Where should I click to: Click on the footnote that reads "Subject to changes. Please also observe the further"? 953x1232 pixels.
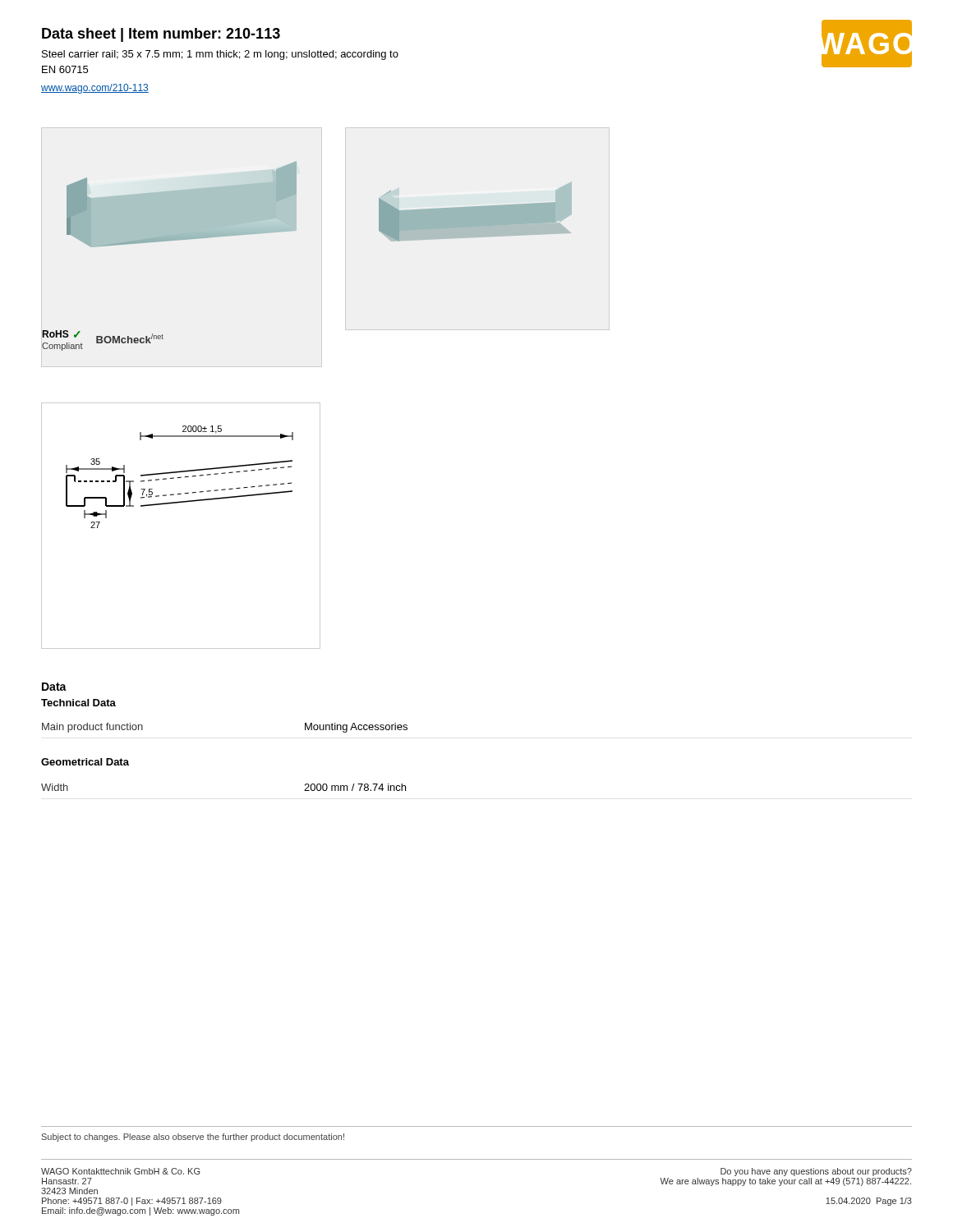(193, 1137)
